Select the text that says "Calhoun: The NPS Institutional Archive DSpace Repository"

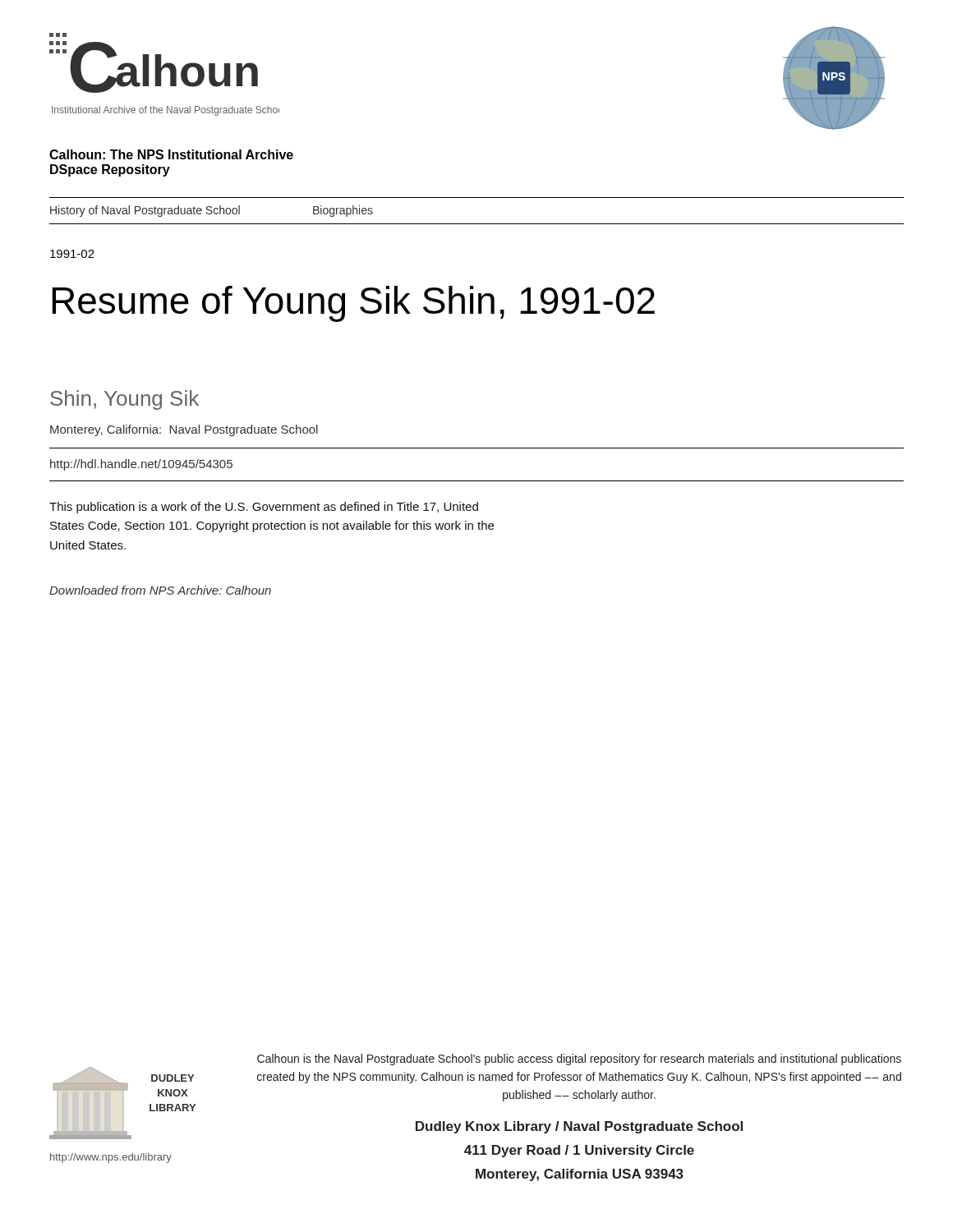(171, 163)
